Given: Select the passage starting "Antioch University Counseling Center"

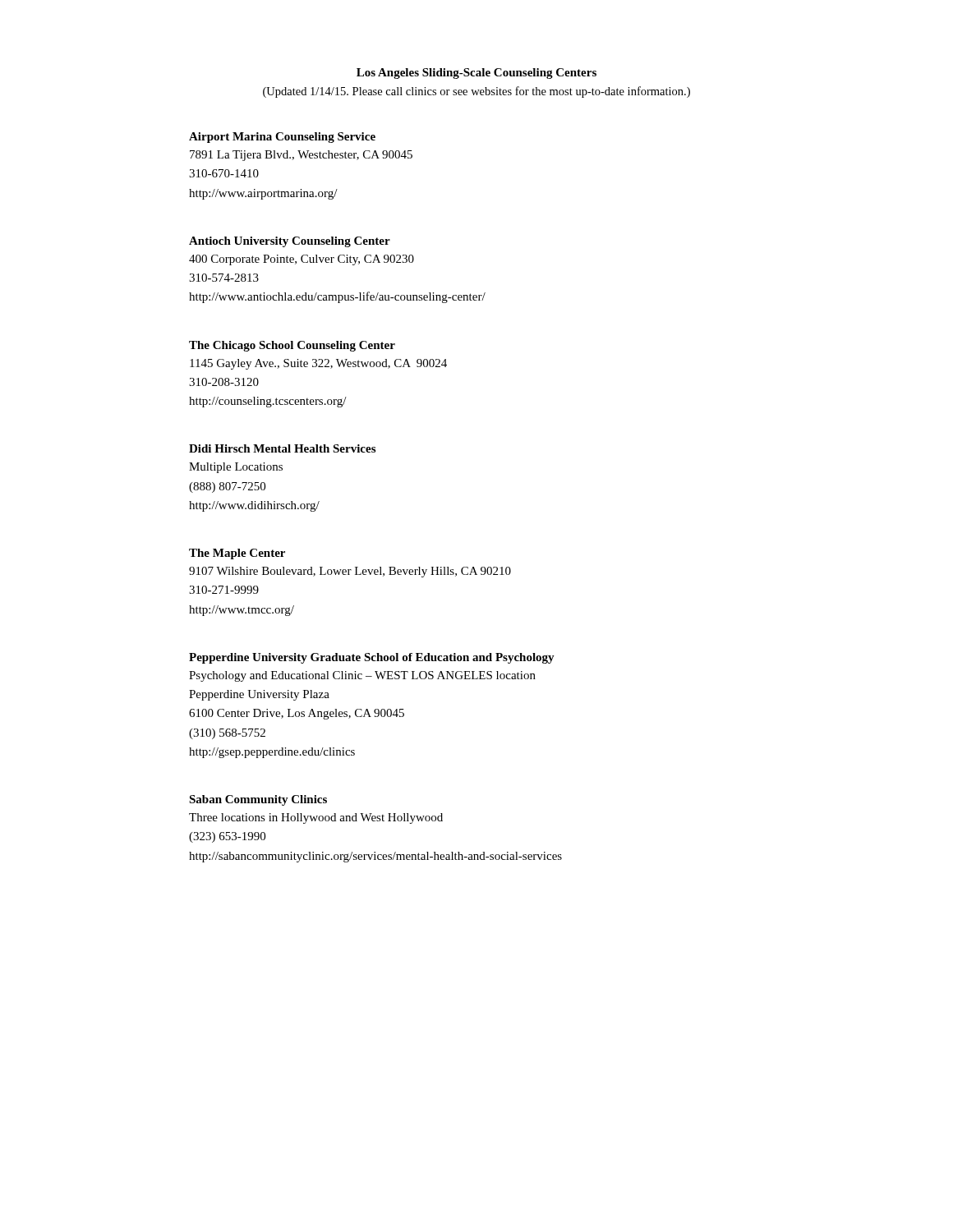Looking at the screenshot, I should [289, 240].
